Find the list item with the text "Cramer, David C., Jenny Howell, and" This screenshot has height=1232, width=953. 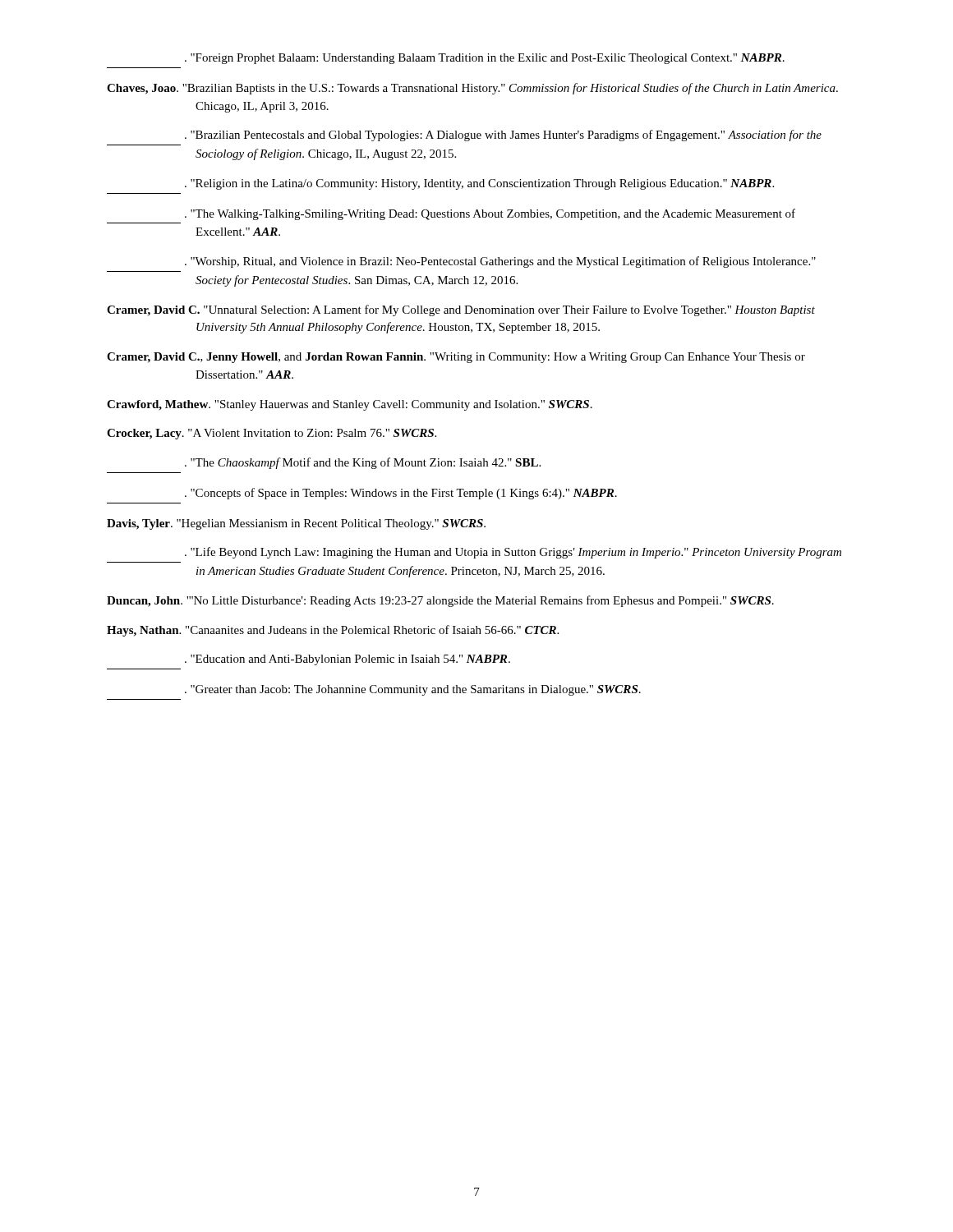click(456, 365)
